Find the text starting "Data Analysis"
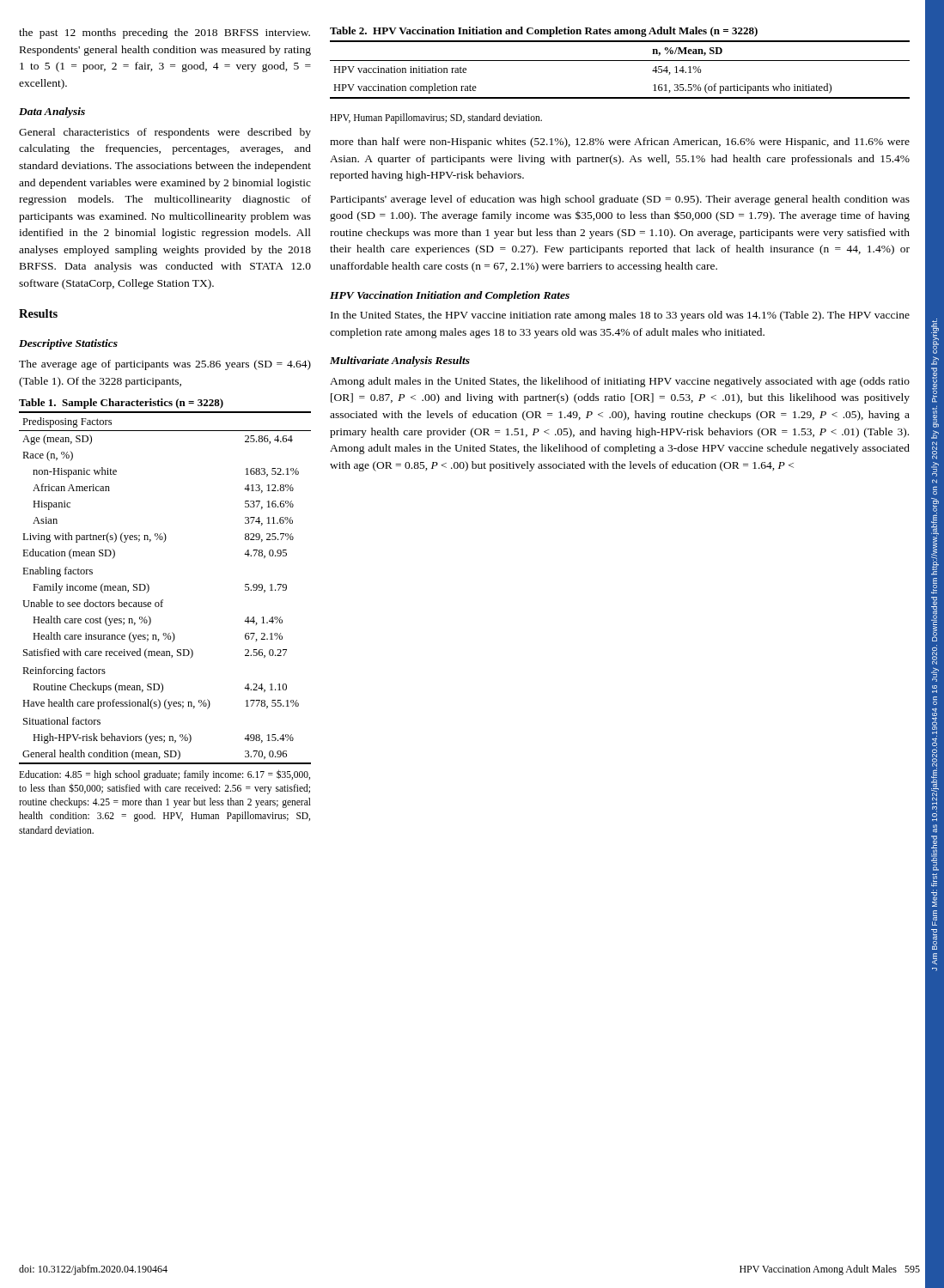Image resolution: width=944 pixels, height=1288 pixels. tap(52, 112)
